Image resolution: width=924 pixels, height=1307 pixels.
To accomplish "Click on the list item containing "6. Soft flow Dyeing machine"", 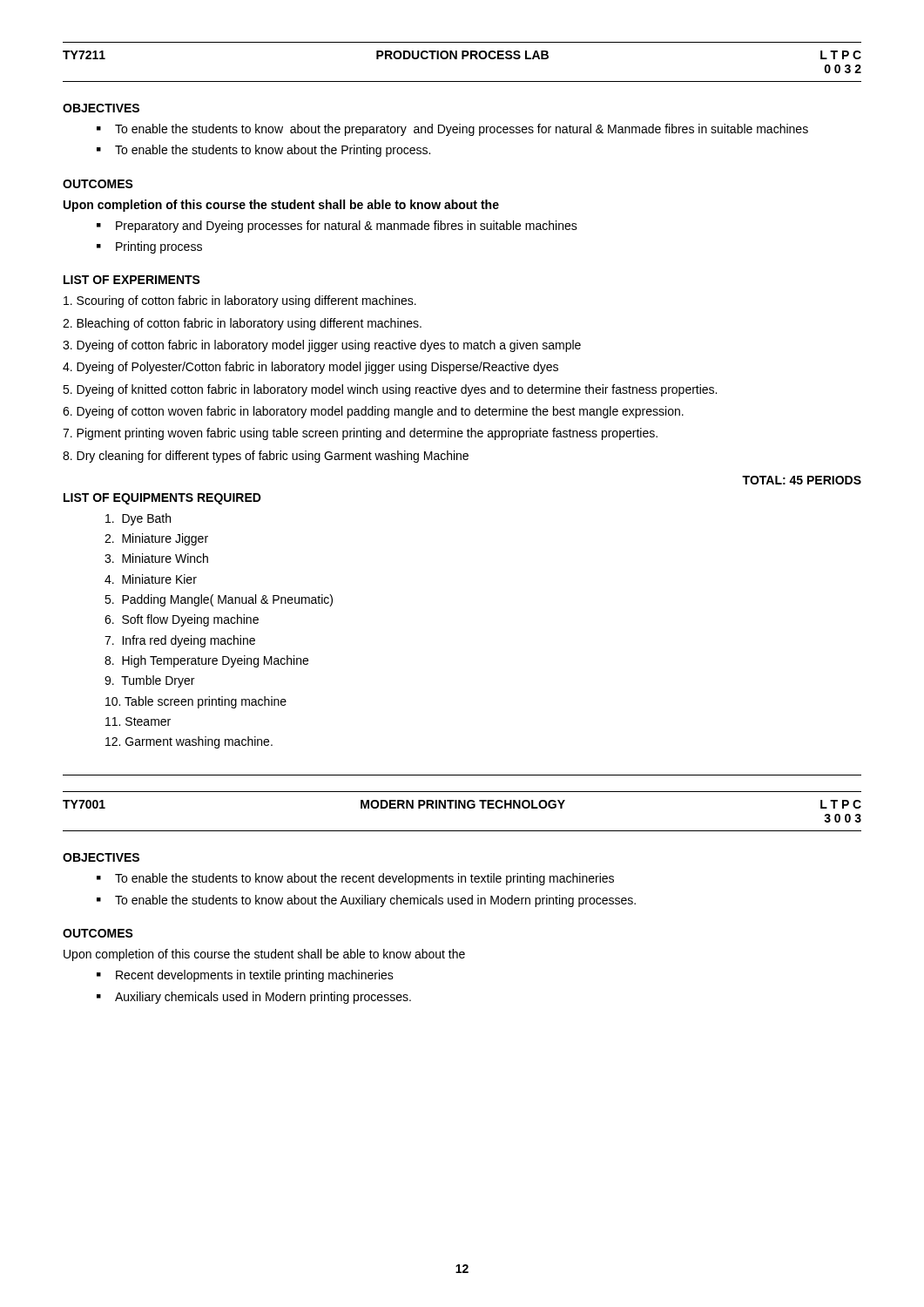I will pos(182,620).
